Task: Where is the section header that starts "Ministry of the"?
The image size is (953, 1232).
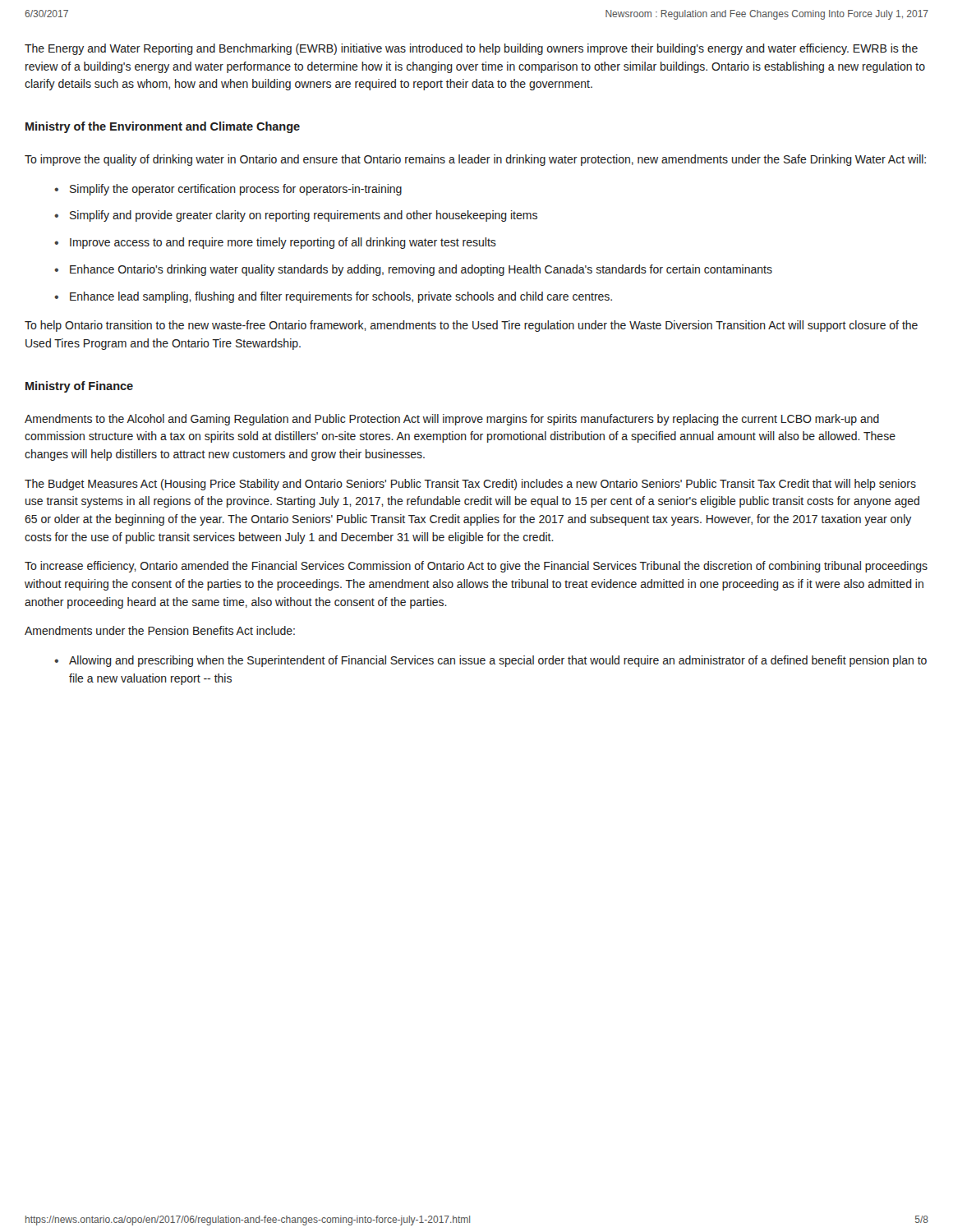Action: tap(162, 127)
